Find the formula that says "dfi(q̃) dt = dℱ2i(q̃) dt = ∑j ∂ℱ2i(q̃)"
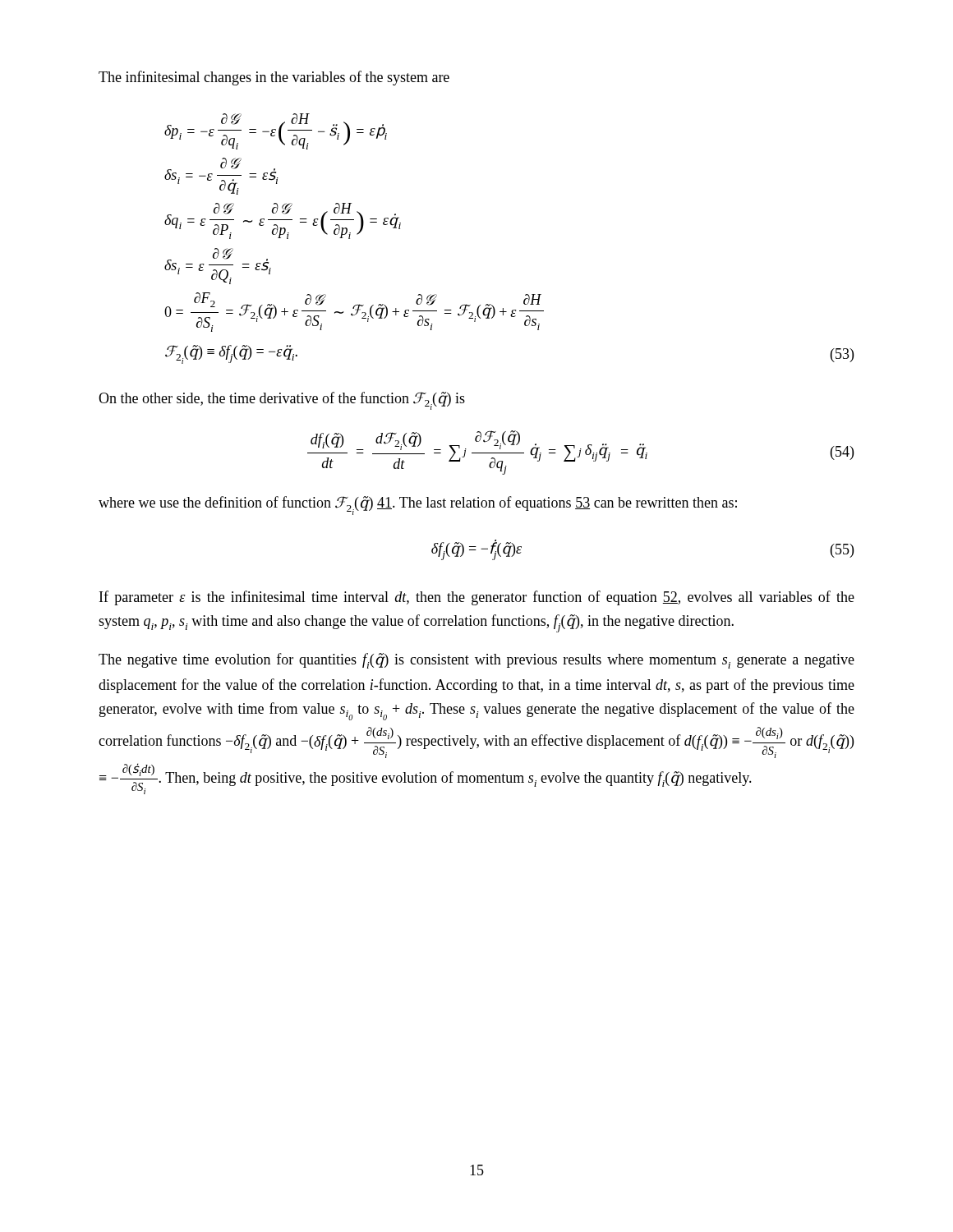The image size is (953, 1232). point(476,452)
